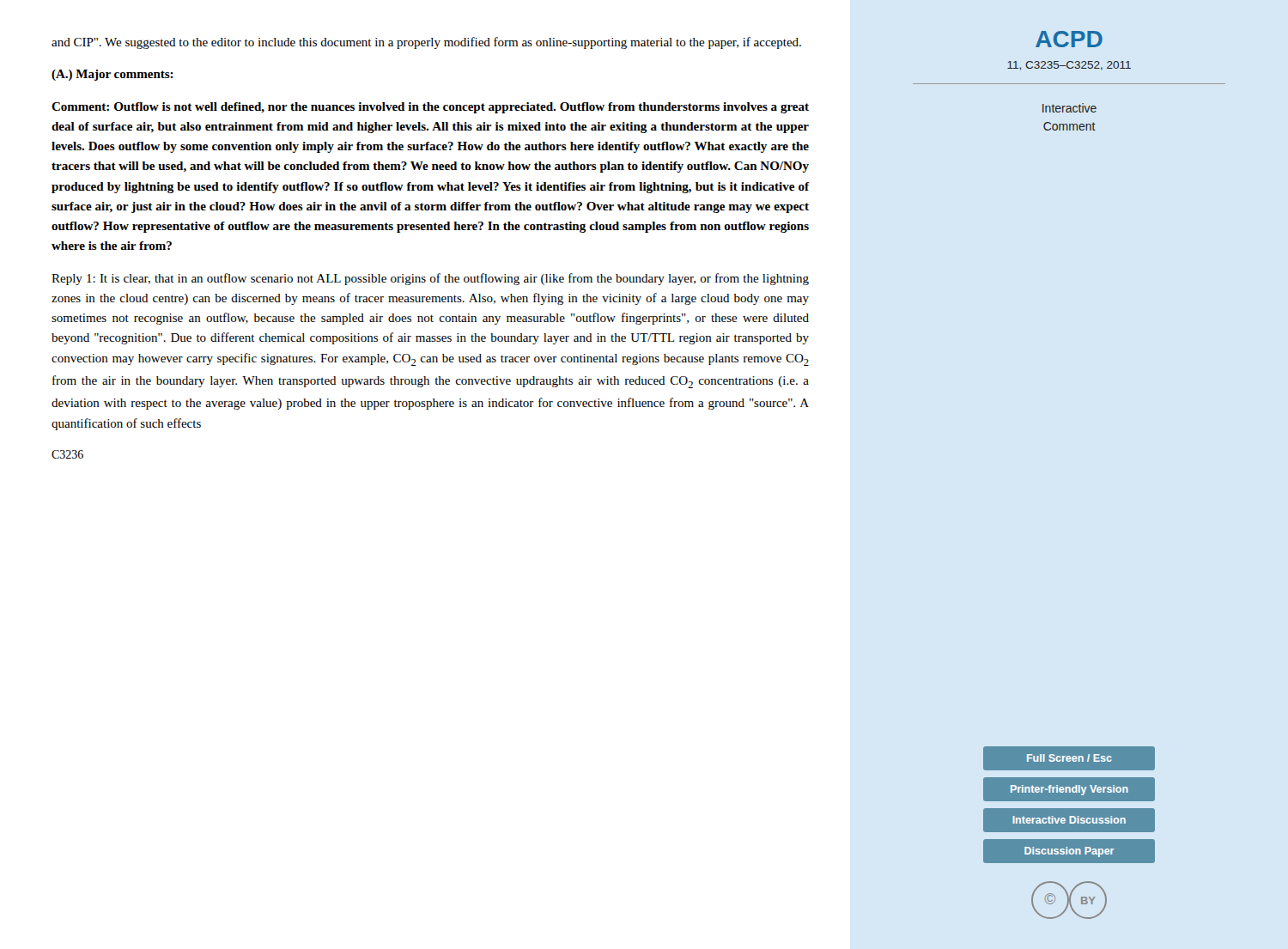Viewport: 1288px width, 949px height.
Task: Click on the text block that reads "Reply 1: It is clear, that in an"
Action: point(430,351)
